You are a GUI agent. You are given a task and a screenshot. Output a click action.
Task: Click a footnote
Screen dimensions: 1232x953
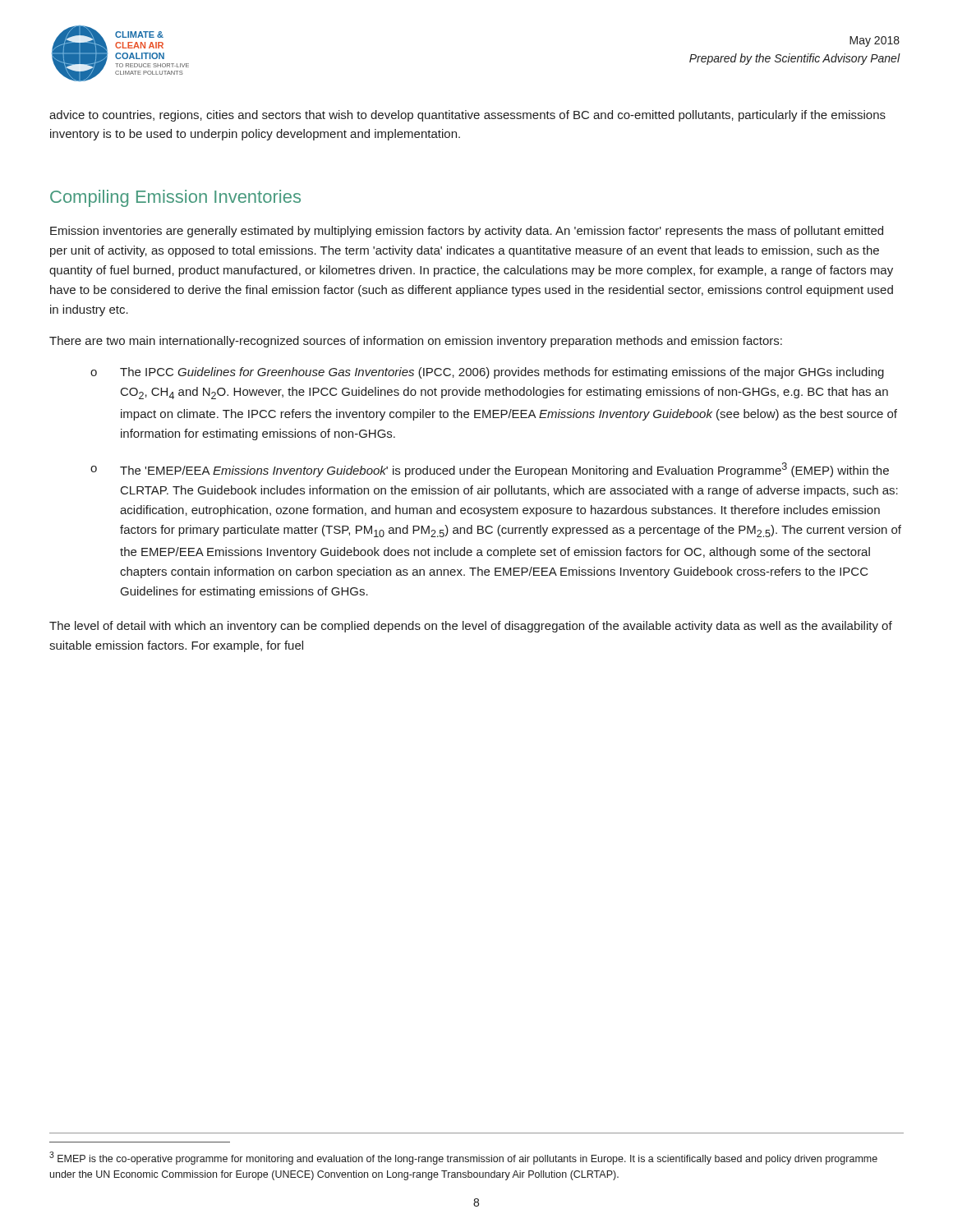463,1166
